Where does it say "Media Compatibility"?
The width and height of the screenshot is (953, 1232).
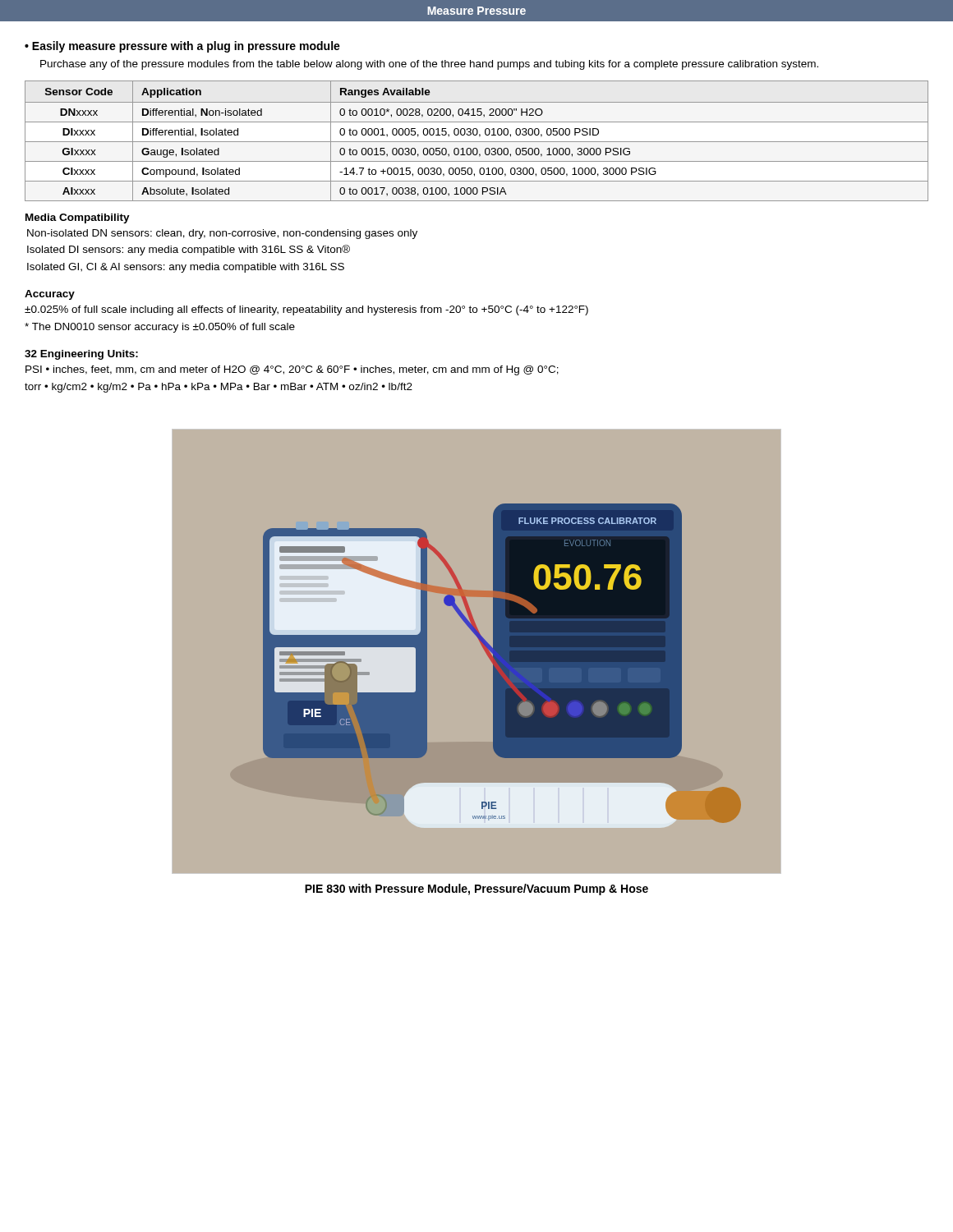coord(77,217)
